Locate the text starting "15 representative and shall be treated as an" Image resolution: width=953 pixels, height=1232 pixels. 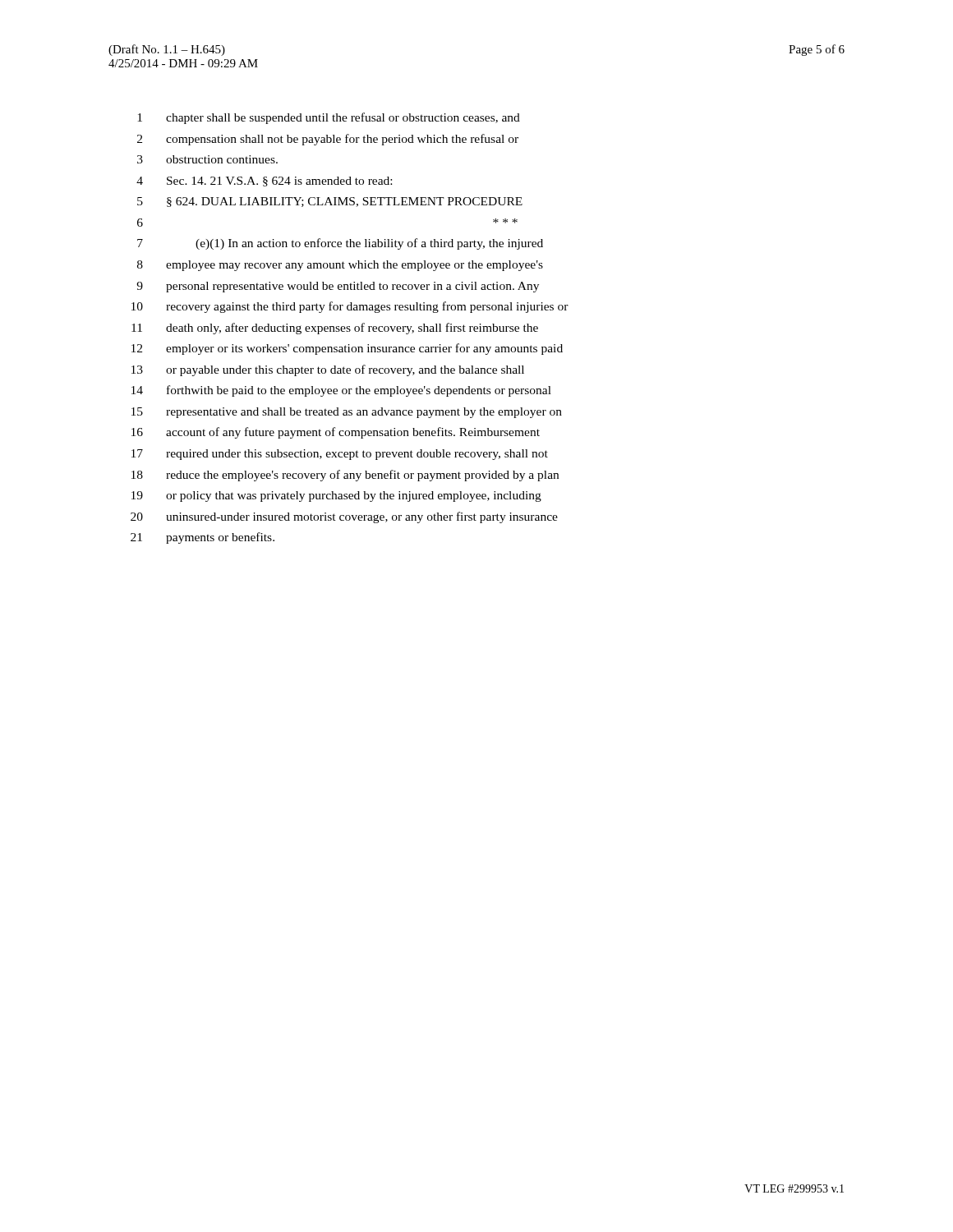tap(476, 411)
